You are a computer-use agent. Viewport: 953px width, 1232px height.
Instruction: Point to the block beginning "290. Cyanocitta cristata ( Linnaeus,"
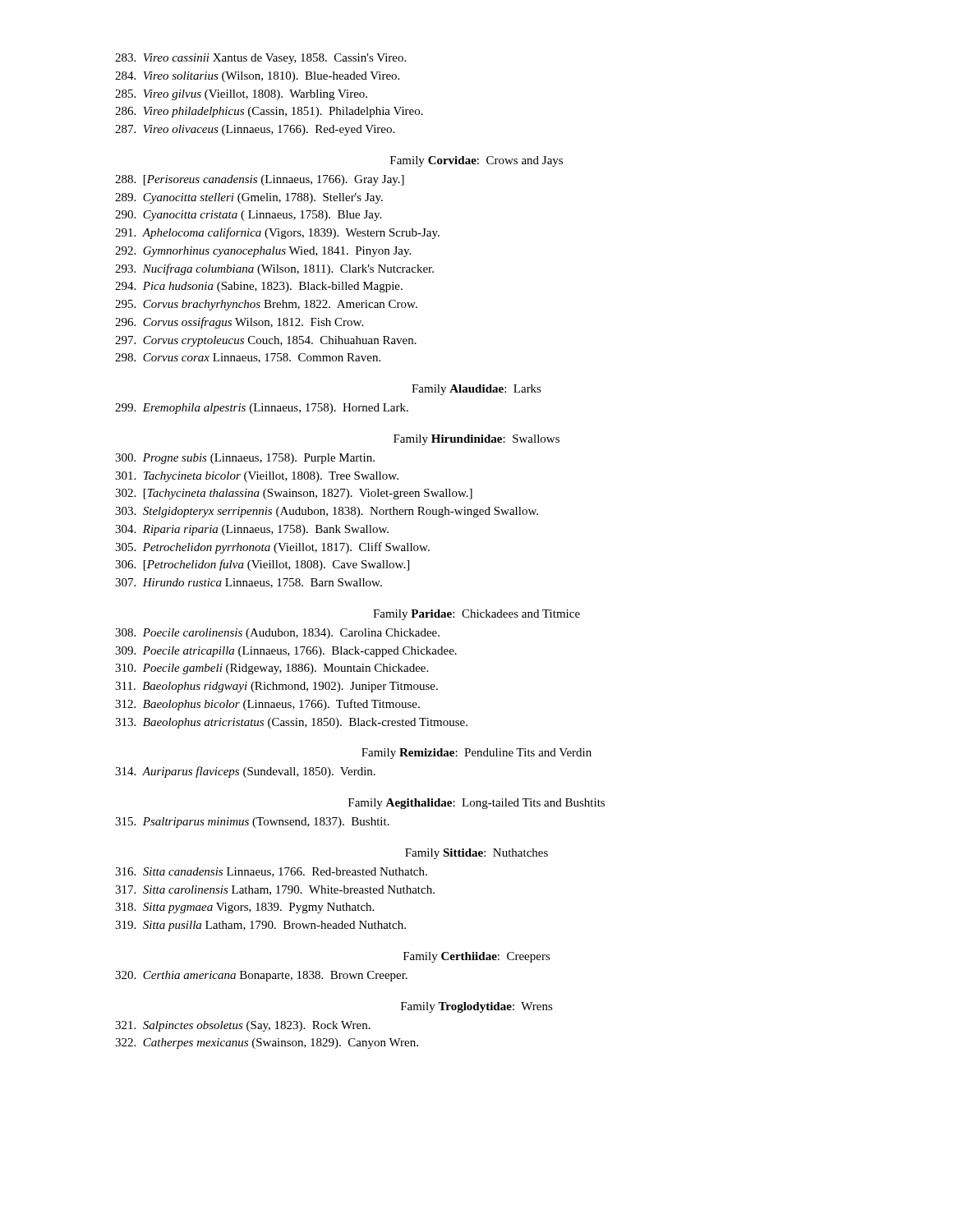[x=249, y=215]
